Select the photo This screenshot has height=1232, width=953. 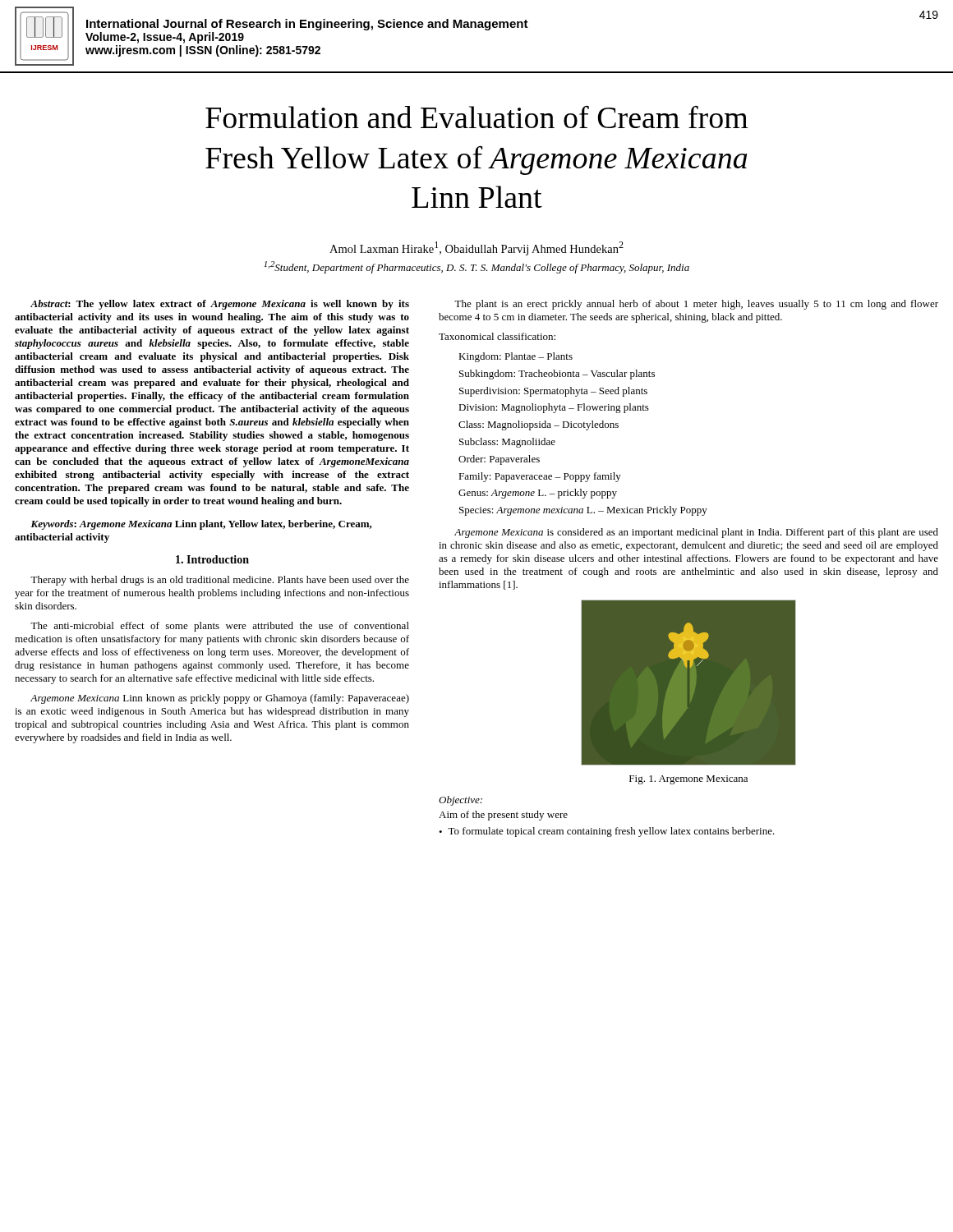point(688,684)
